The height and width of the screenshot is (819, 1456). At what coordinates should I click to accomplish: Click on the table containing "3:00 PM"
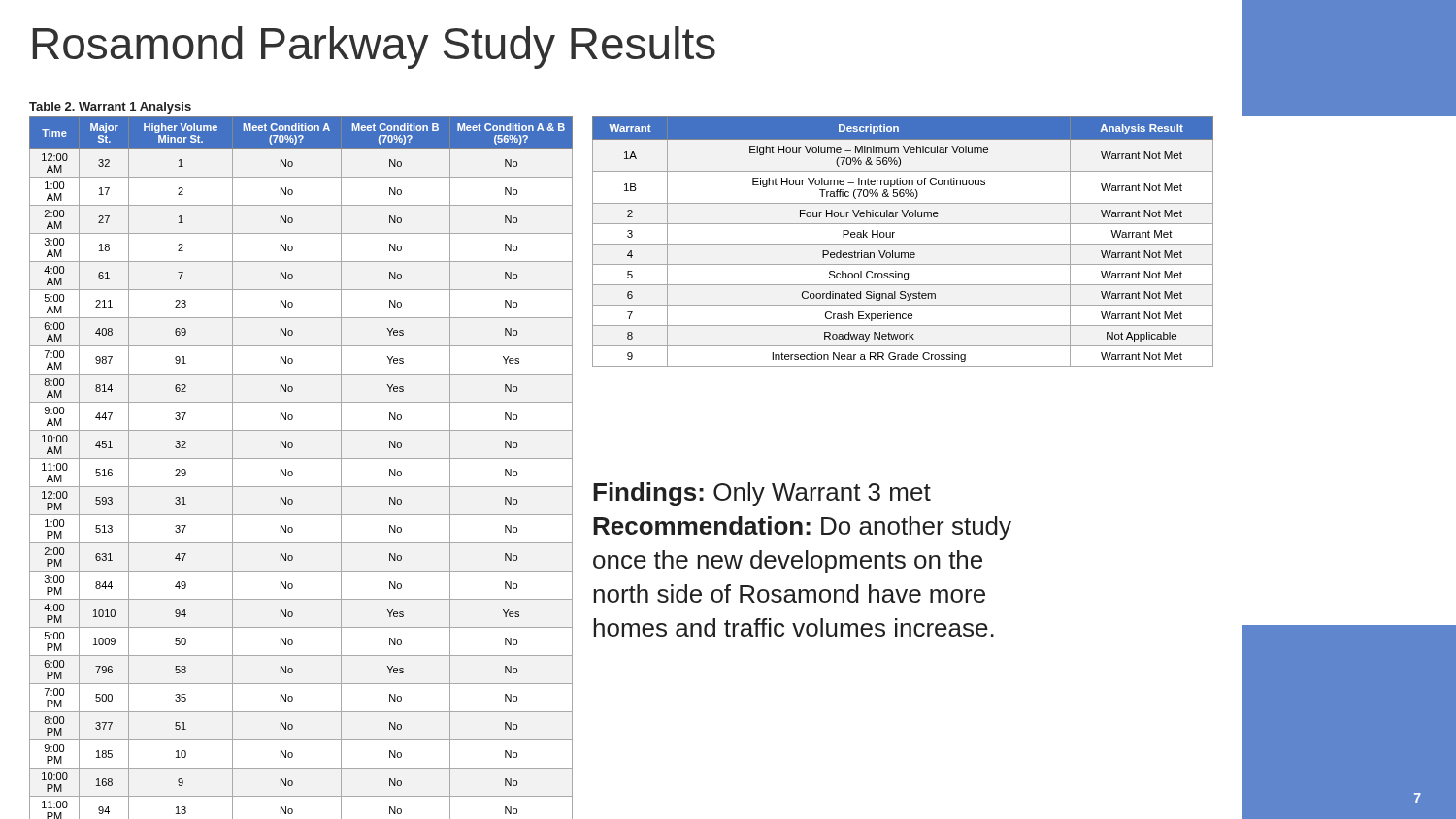(301, 468)
